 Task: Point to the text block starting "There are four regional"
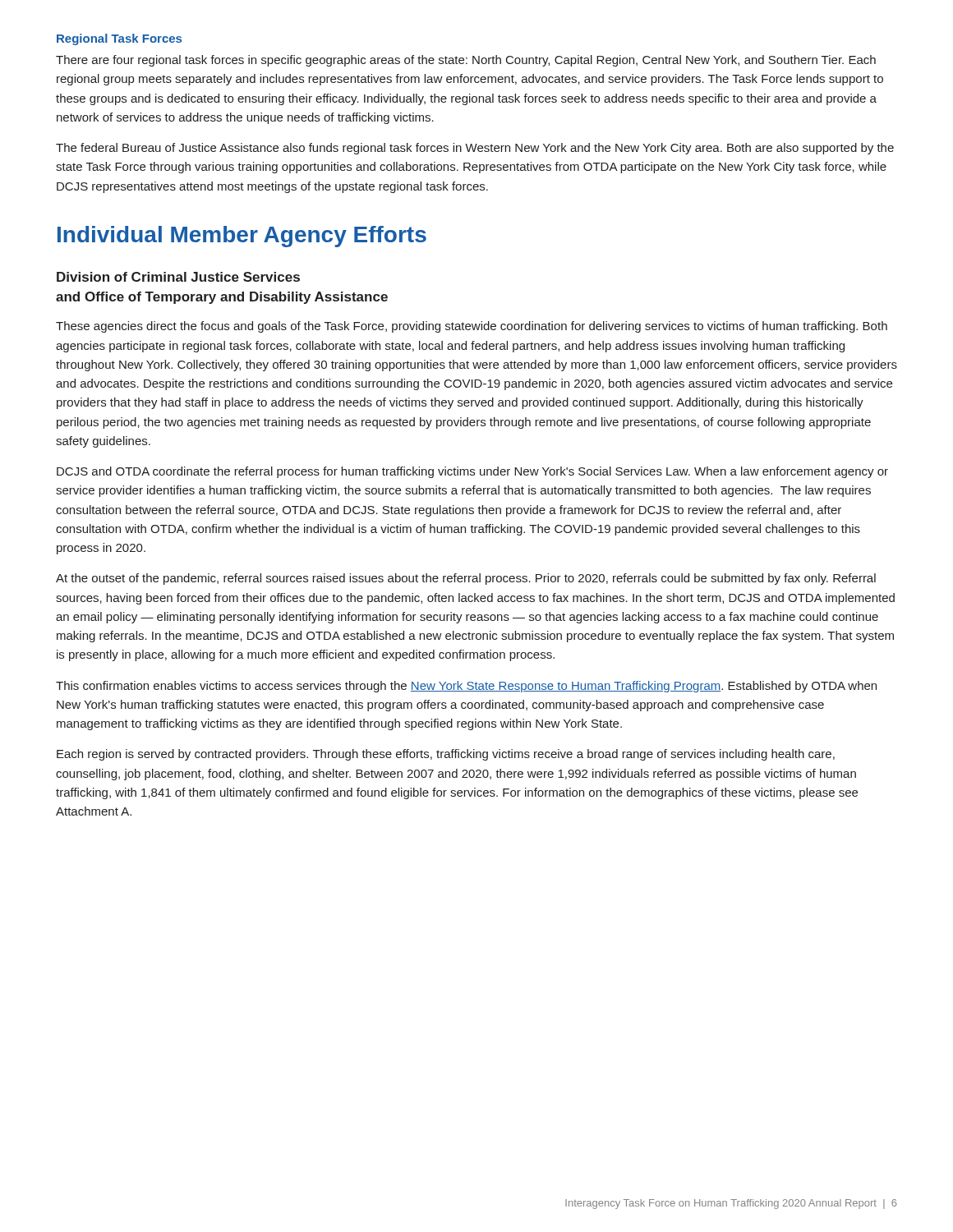tap(476, 88)
